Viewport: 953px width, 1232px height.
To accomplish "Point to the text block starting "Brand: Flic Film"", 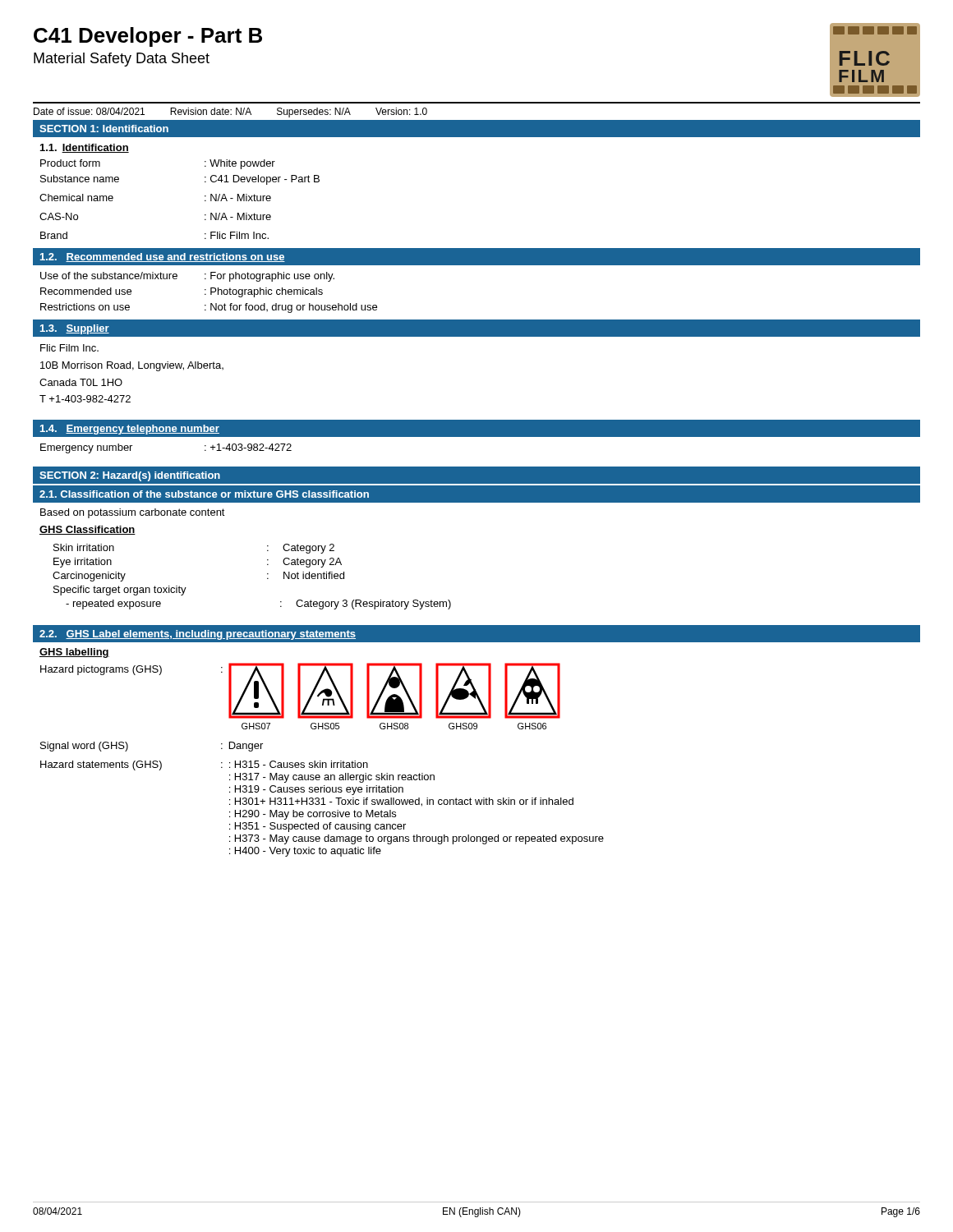I will [51, 234].
